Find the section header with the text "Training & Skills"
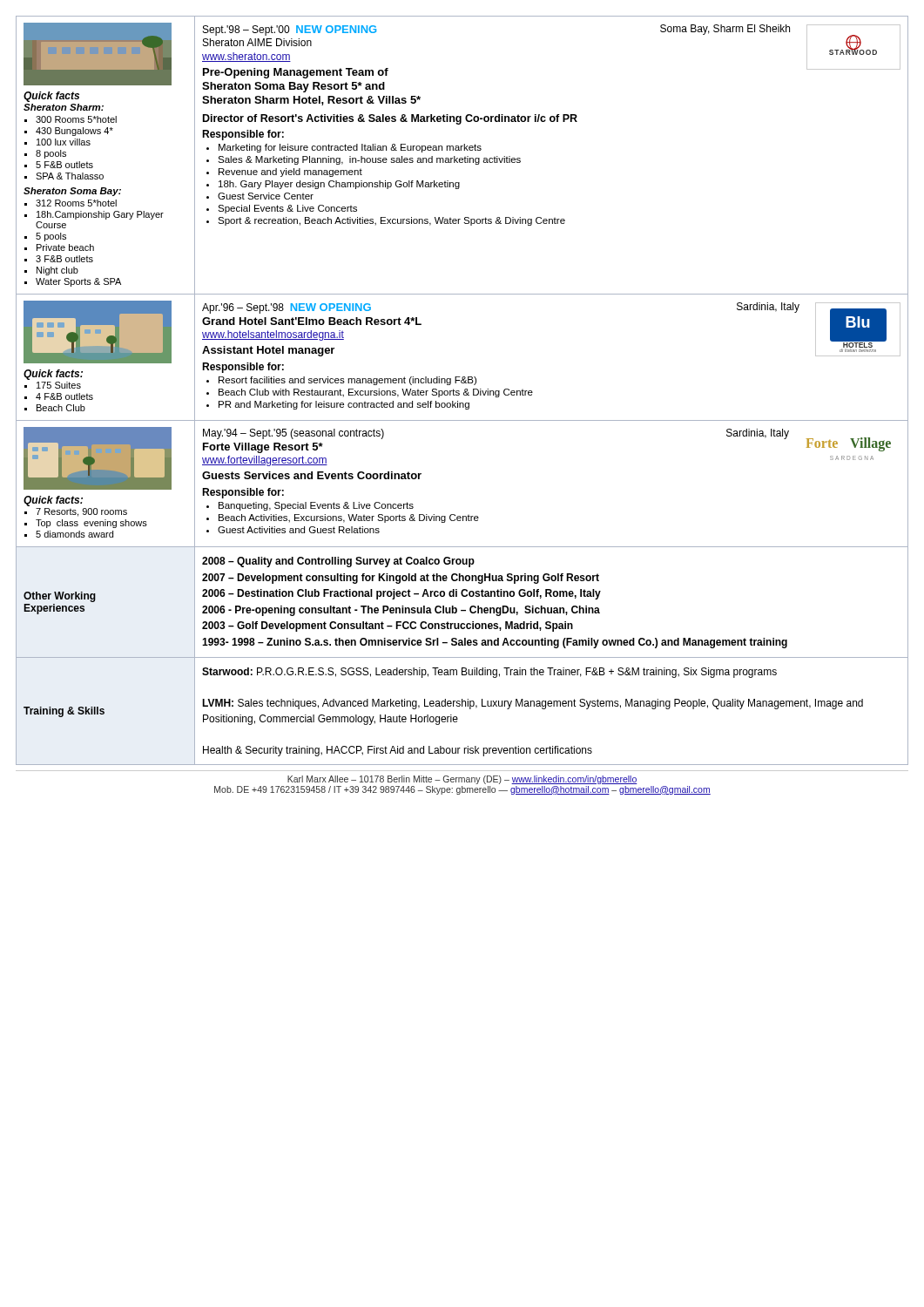 coord(64,711)
